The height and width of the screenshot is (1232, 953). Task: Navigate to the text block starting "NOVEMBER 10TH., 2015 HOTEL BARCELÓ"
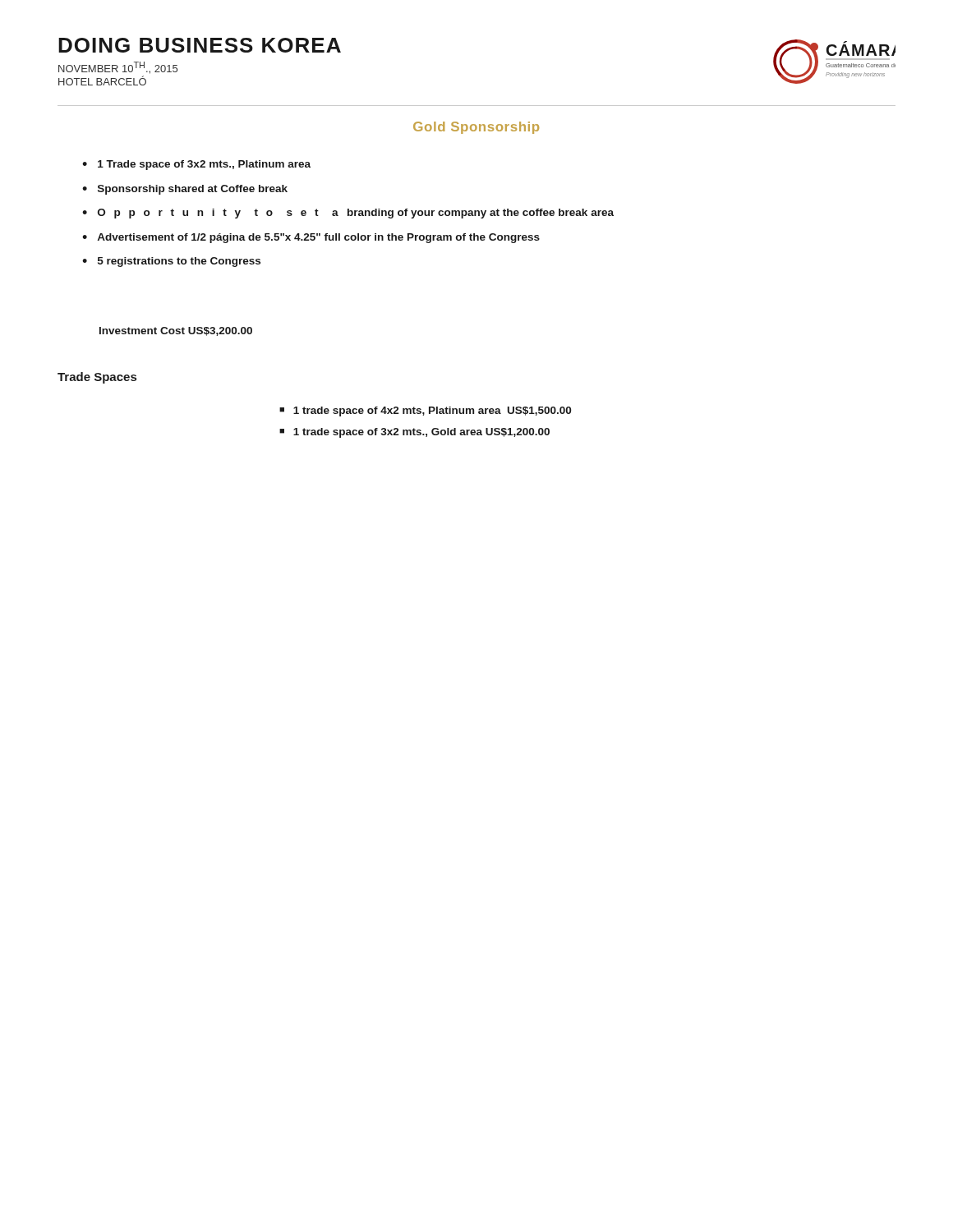[118, 74]
